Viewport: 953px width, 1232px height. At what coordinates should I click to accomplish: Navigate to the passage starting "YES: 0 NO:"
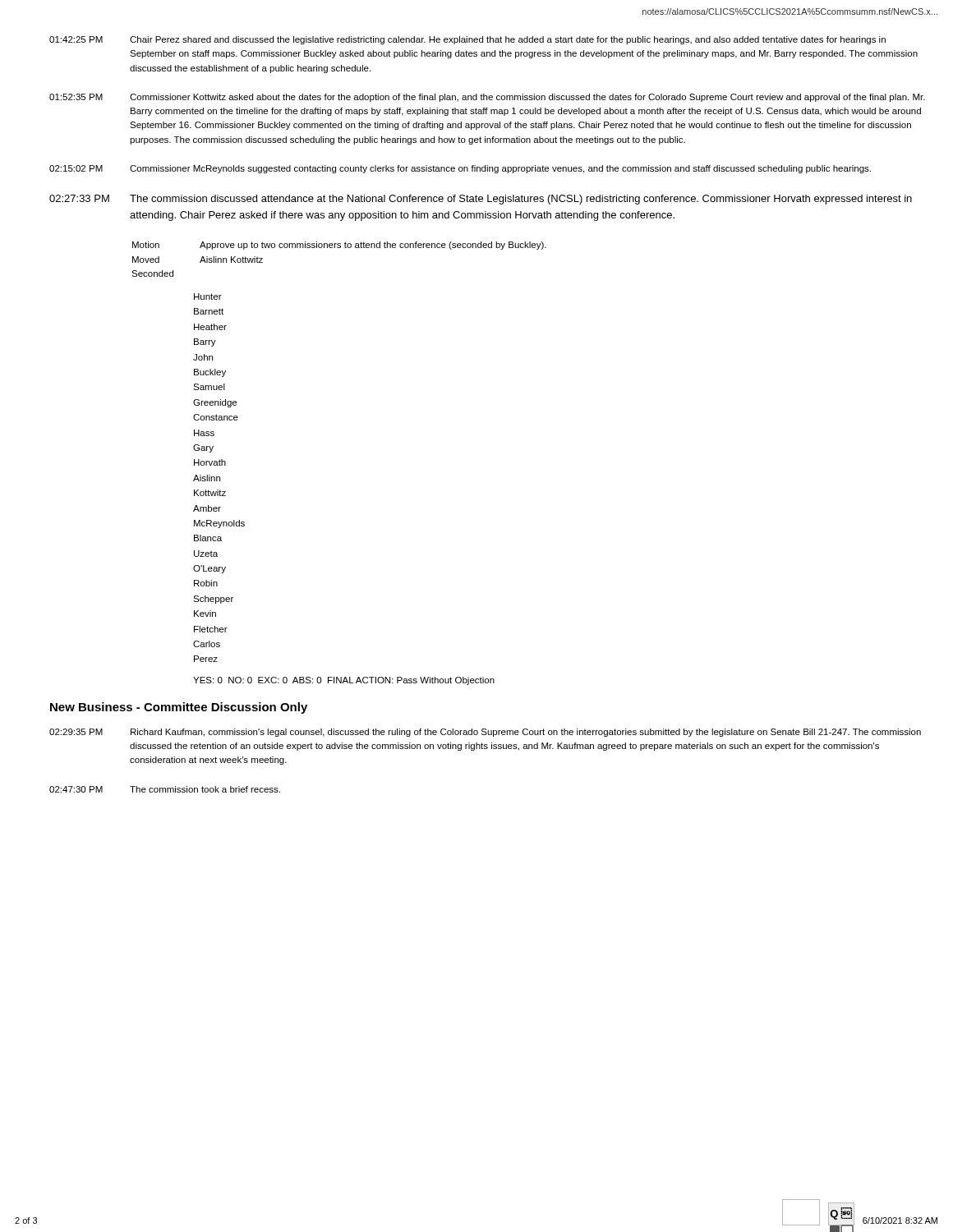coord(344,680)
